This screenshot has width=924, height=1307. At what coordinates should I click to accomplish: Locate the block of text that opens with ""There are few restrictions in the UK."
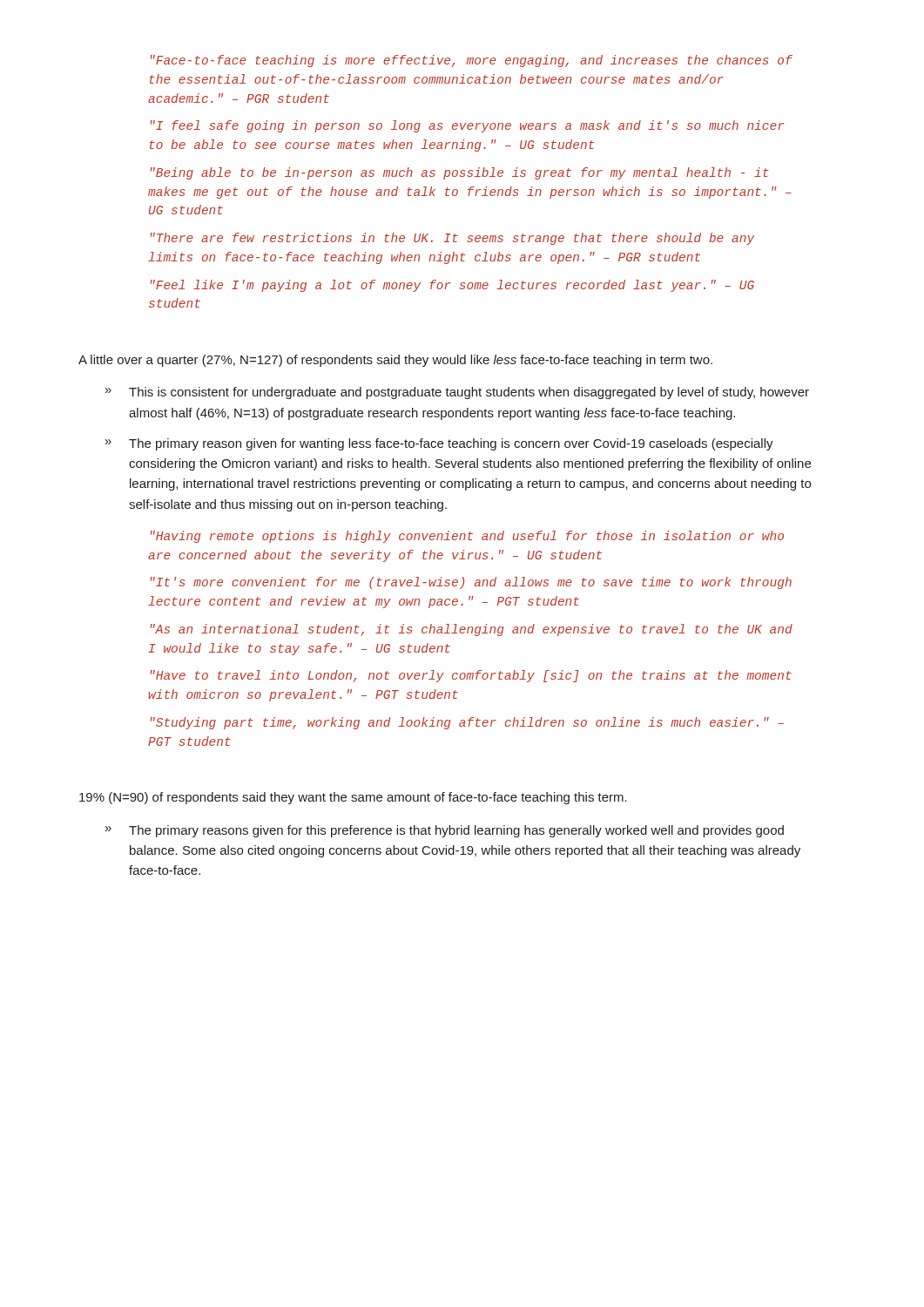coord(451,248)
